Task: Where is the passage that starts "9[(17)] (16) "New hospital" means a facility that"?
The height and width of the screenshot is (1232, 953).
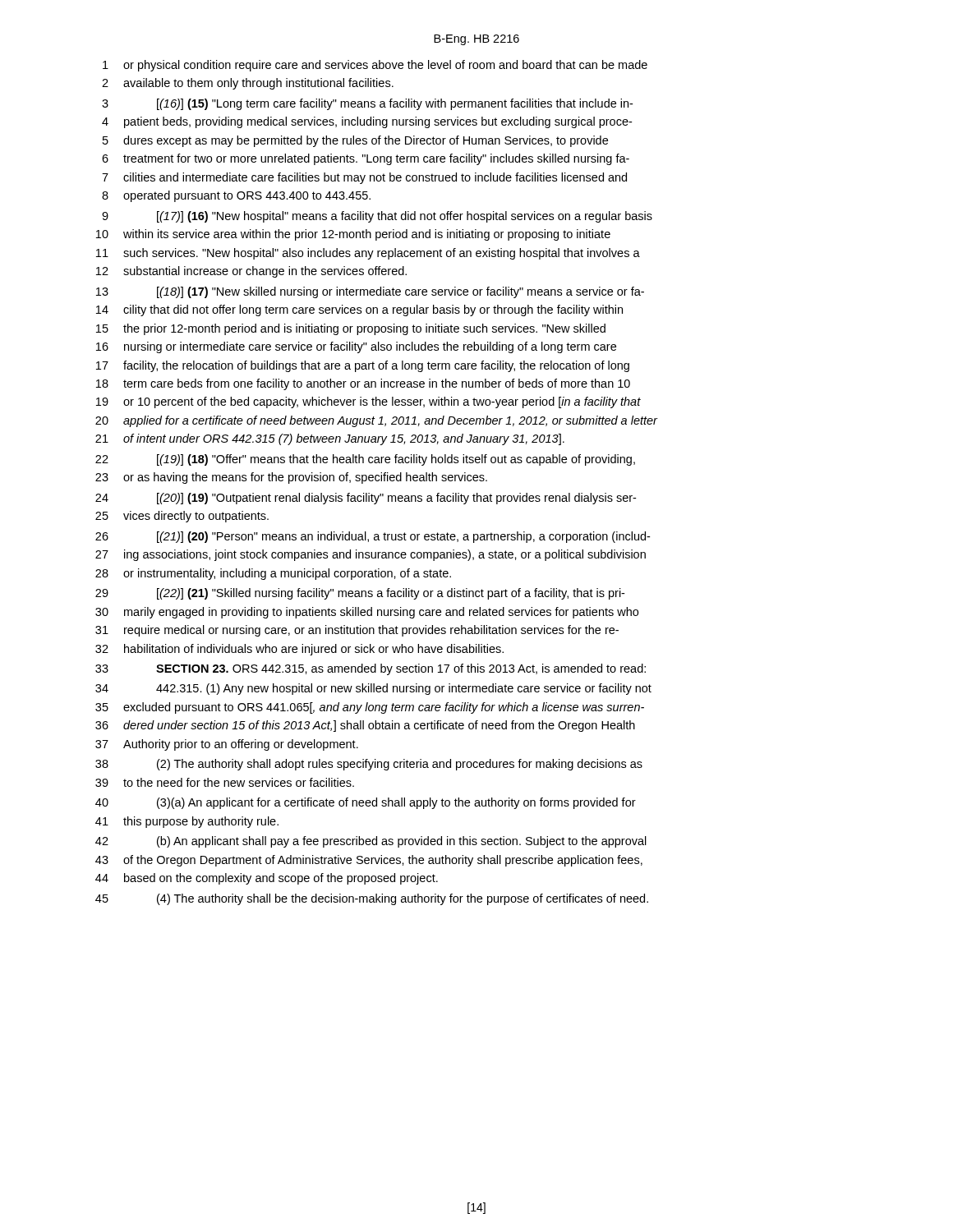Action: click(x=485, y=244)
